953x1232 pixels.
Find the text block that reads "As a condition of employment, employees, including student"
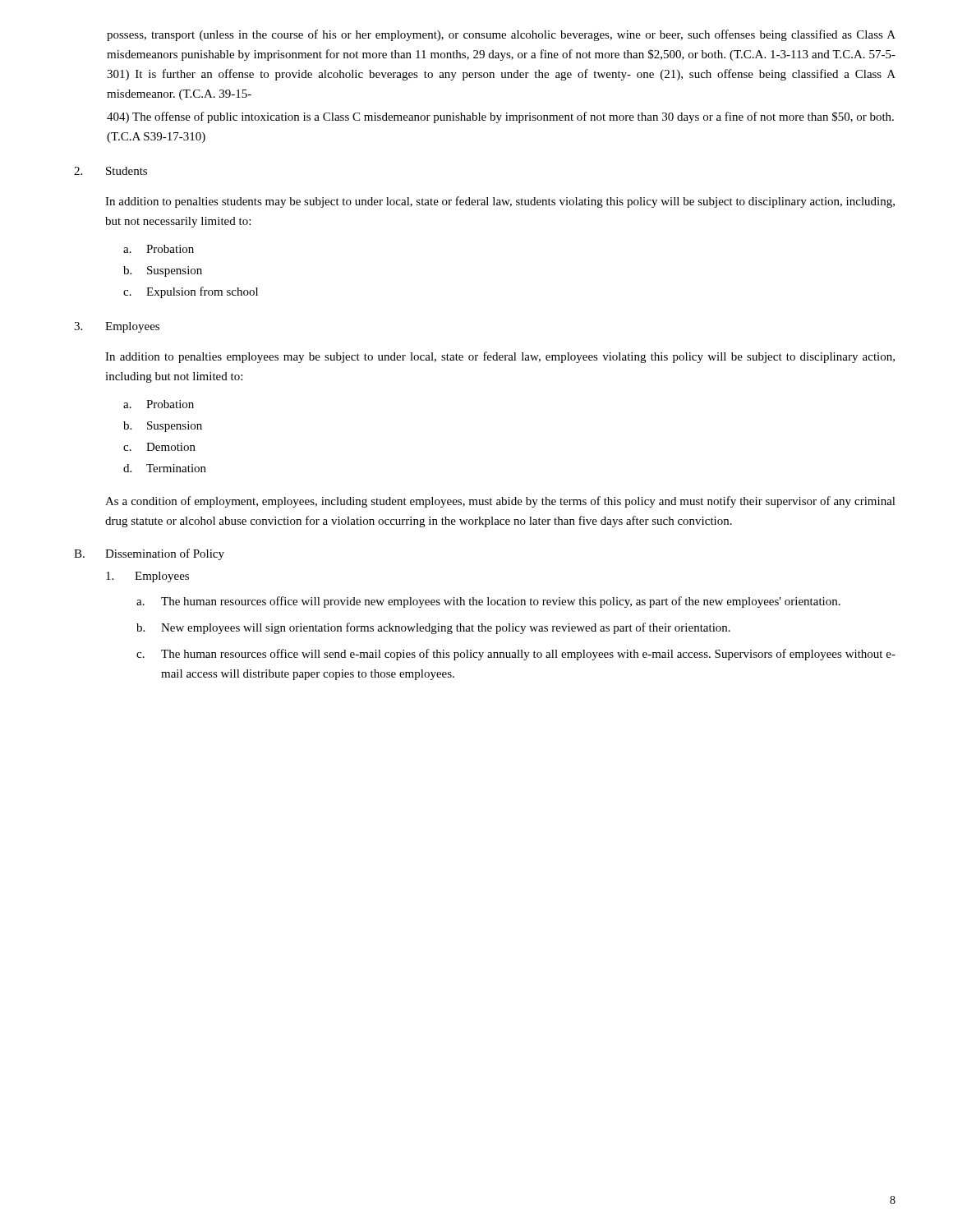click(x=500, y=511)
